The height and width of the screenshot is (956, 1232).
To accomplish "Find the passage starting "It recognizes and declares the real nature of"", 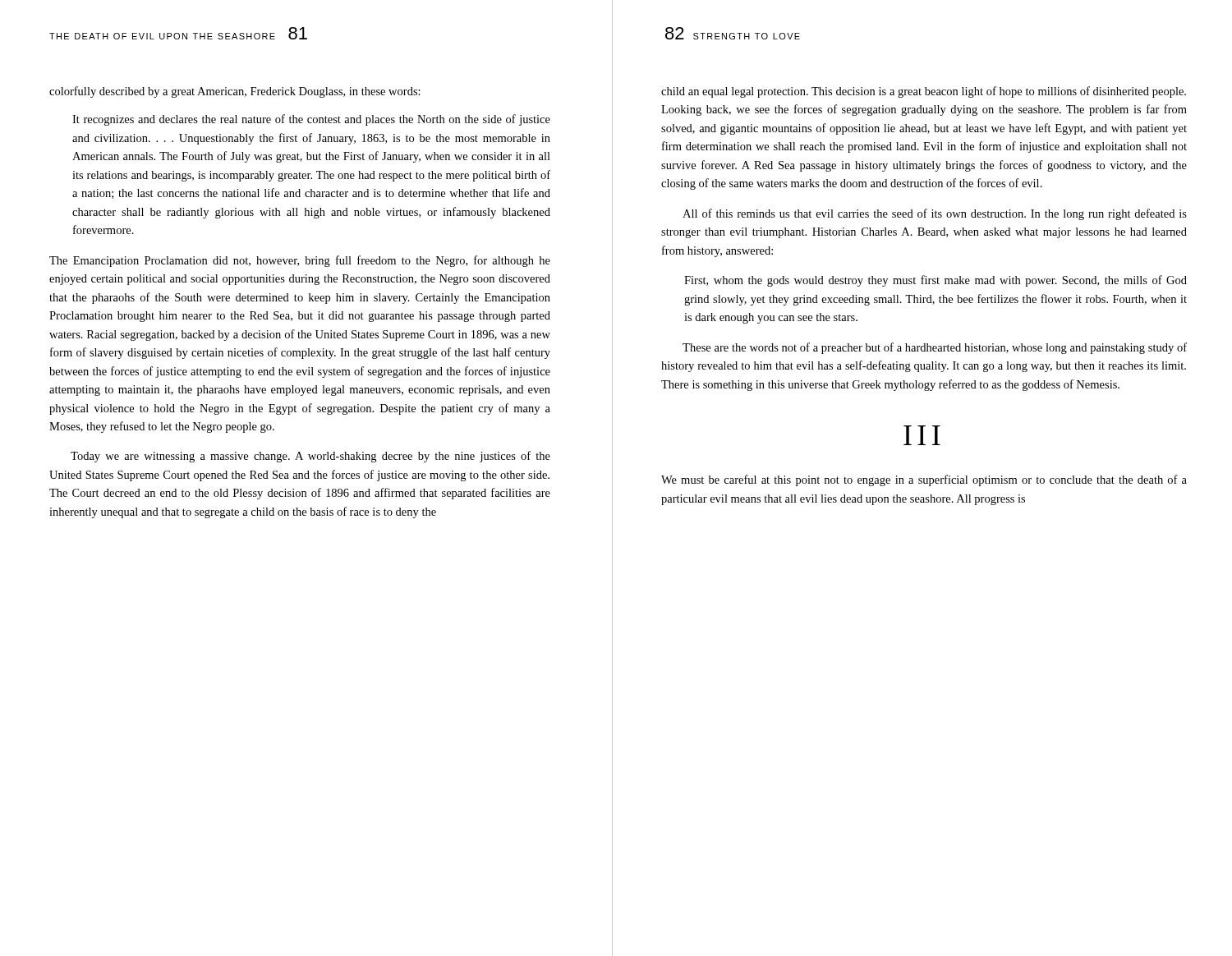I will pos(311,175).
